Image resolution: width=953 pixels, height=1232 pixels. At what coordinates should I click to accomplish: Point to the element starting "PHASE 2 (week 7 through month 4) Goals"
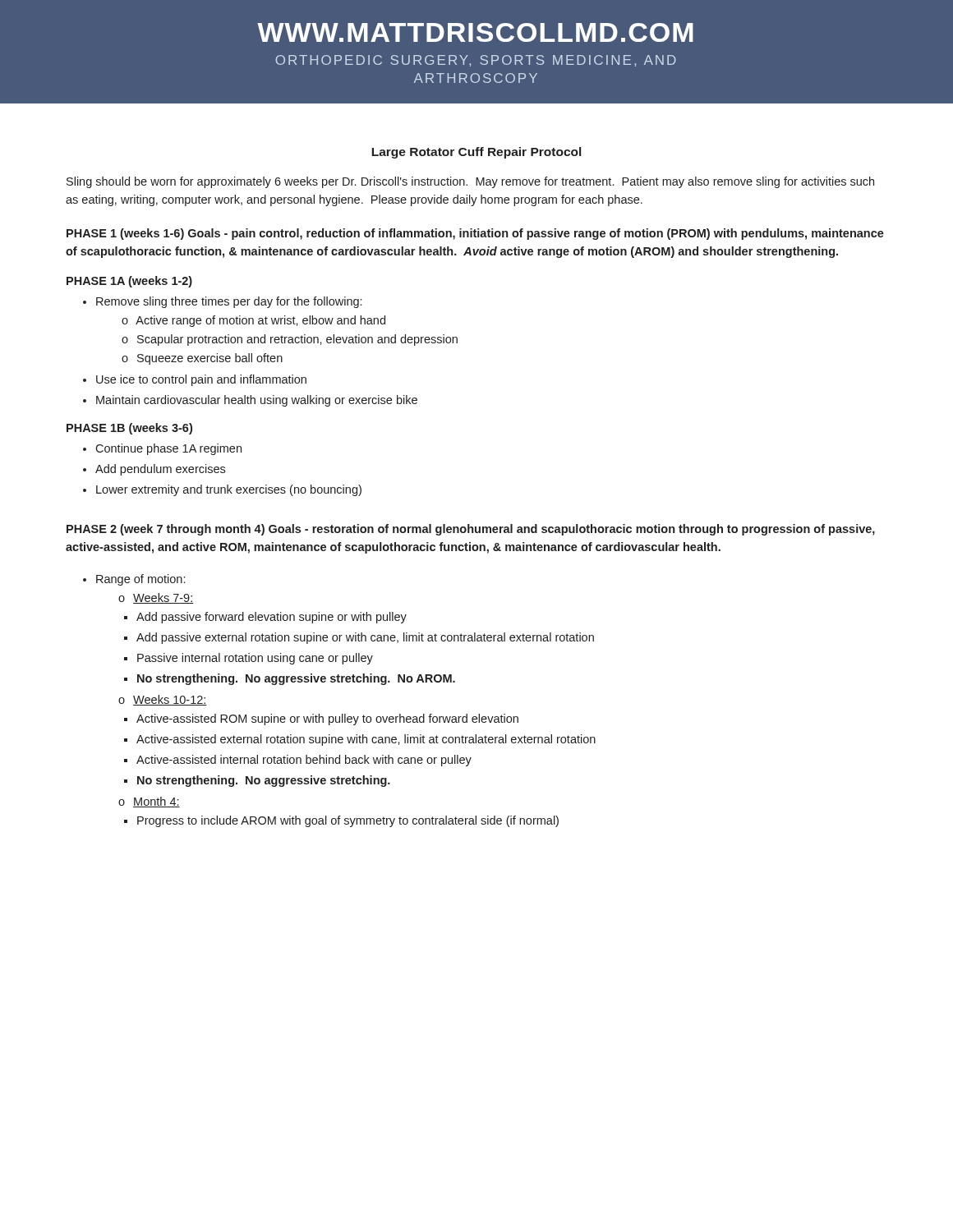[x=470, y=538]
